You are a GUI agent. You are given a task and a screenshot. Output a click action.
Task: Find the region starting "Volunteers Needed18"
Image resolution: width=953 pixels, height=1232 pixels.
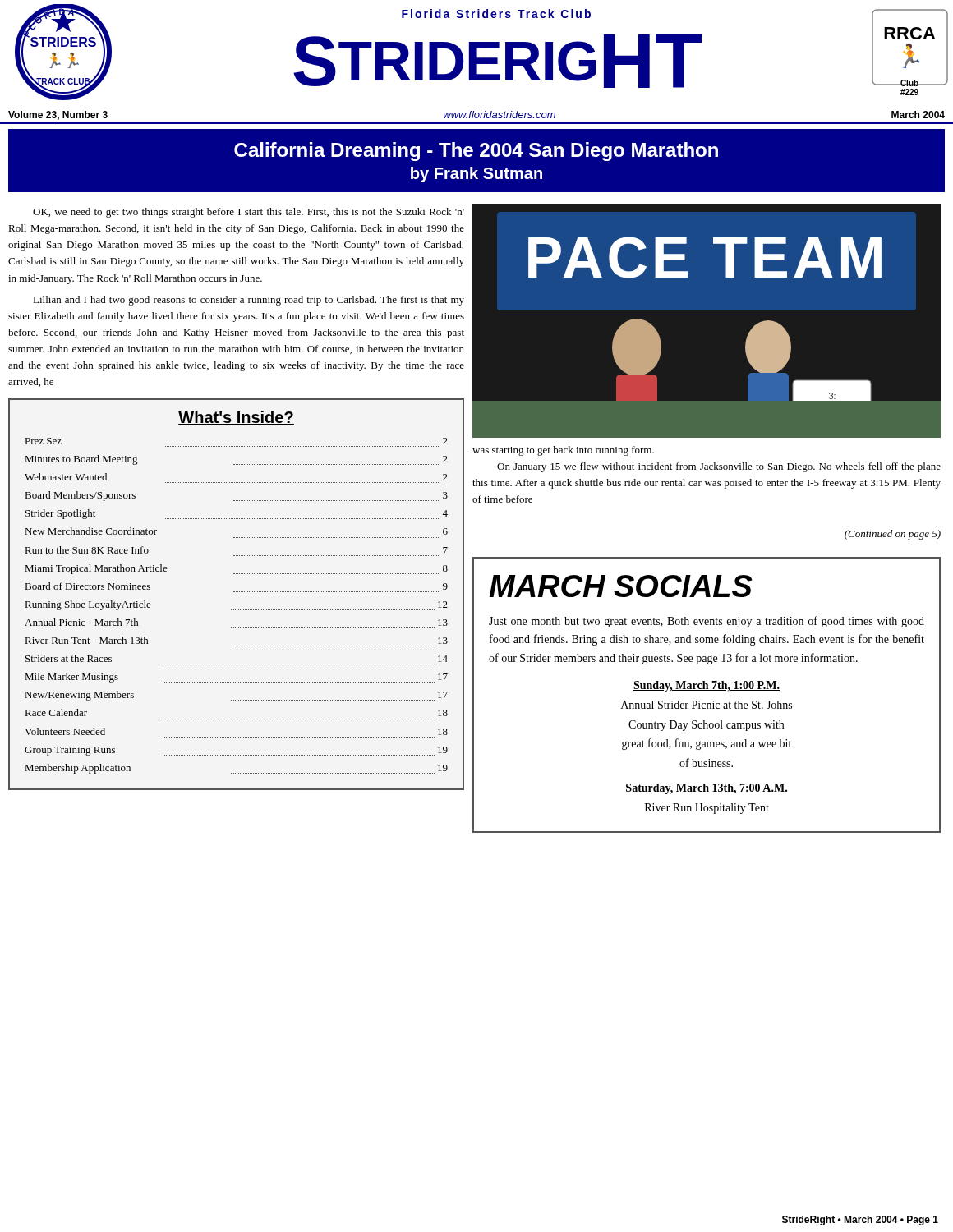click(236, 731)
